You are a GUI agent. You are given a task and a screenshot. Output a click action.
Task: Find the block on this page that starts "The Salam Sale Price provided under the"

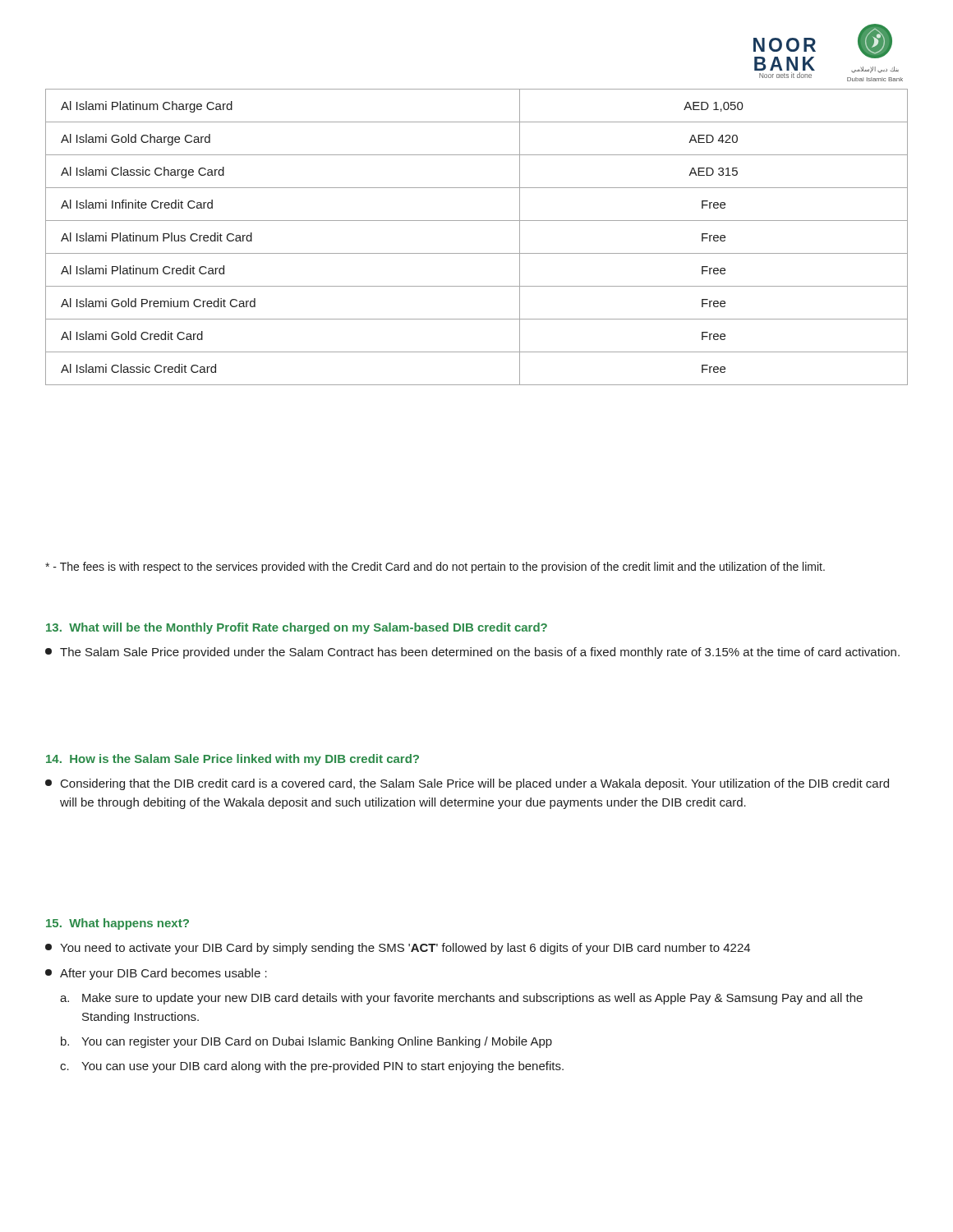(476, 652)
